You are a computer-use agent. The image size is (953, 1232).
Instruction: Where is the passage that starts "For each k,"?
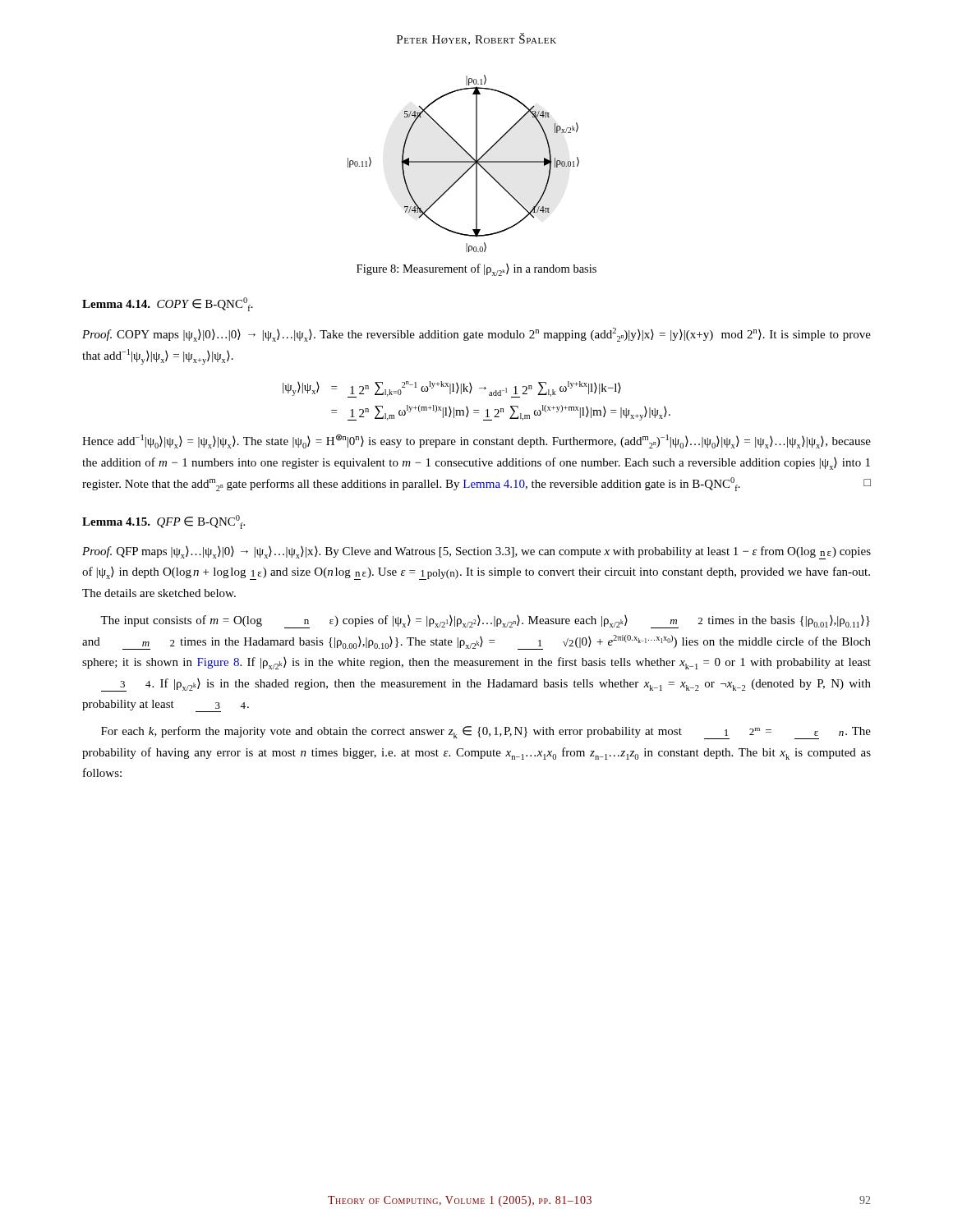(476, 752)
